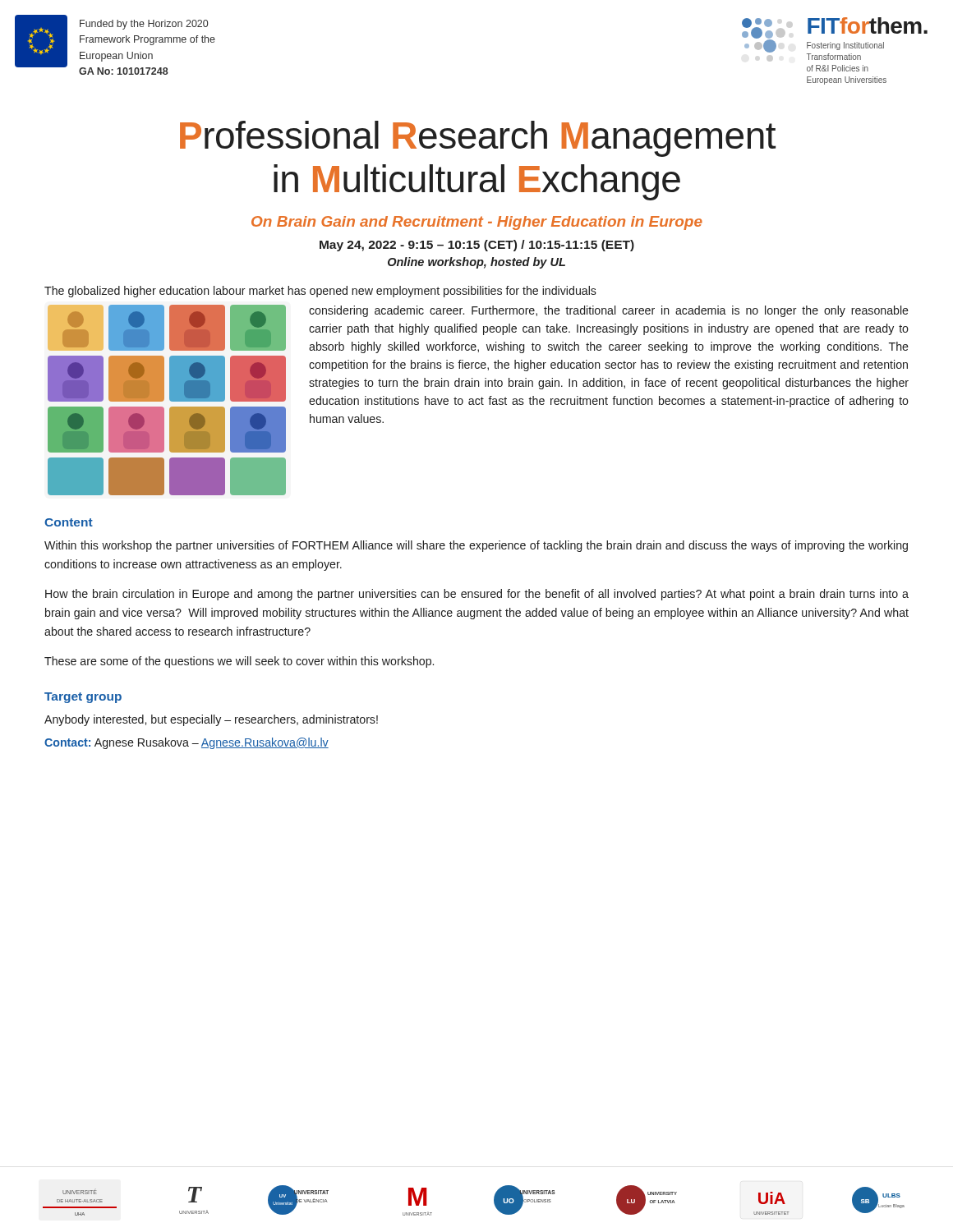The height and width of the screenshot is (1232, 953).
Task: Select the illustration
Action: click(168, 400)
